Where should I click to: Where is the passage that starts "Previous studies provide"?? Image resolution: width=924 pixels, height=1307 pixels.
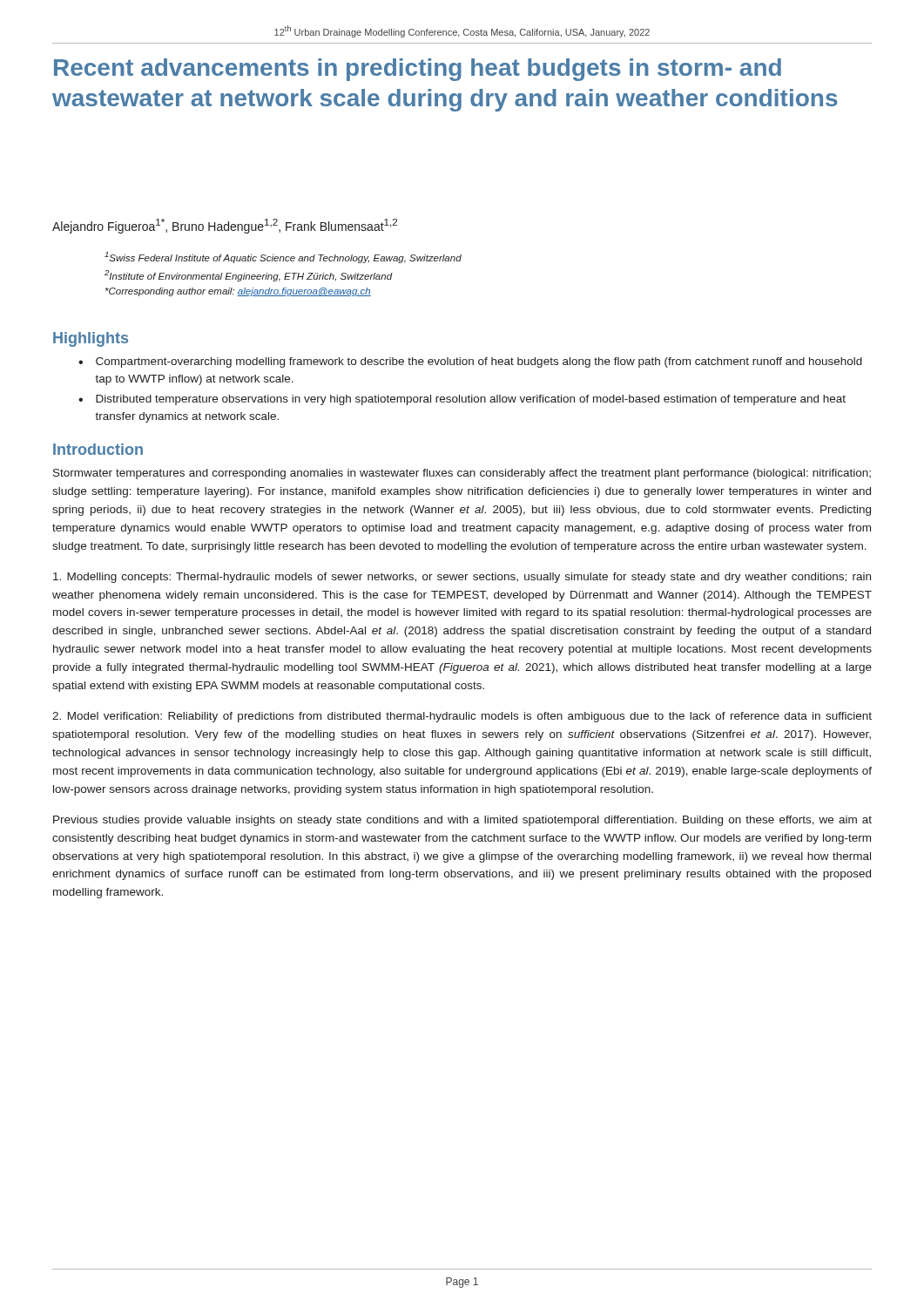click(462, 856)
